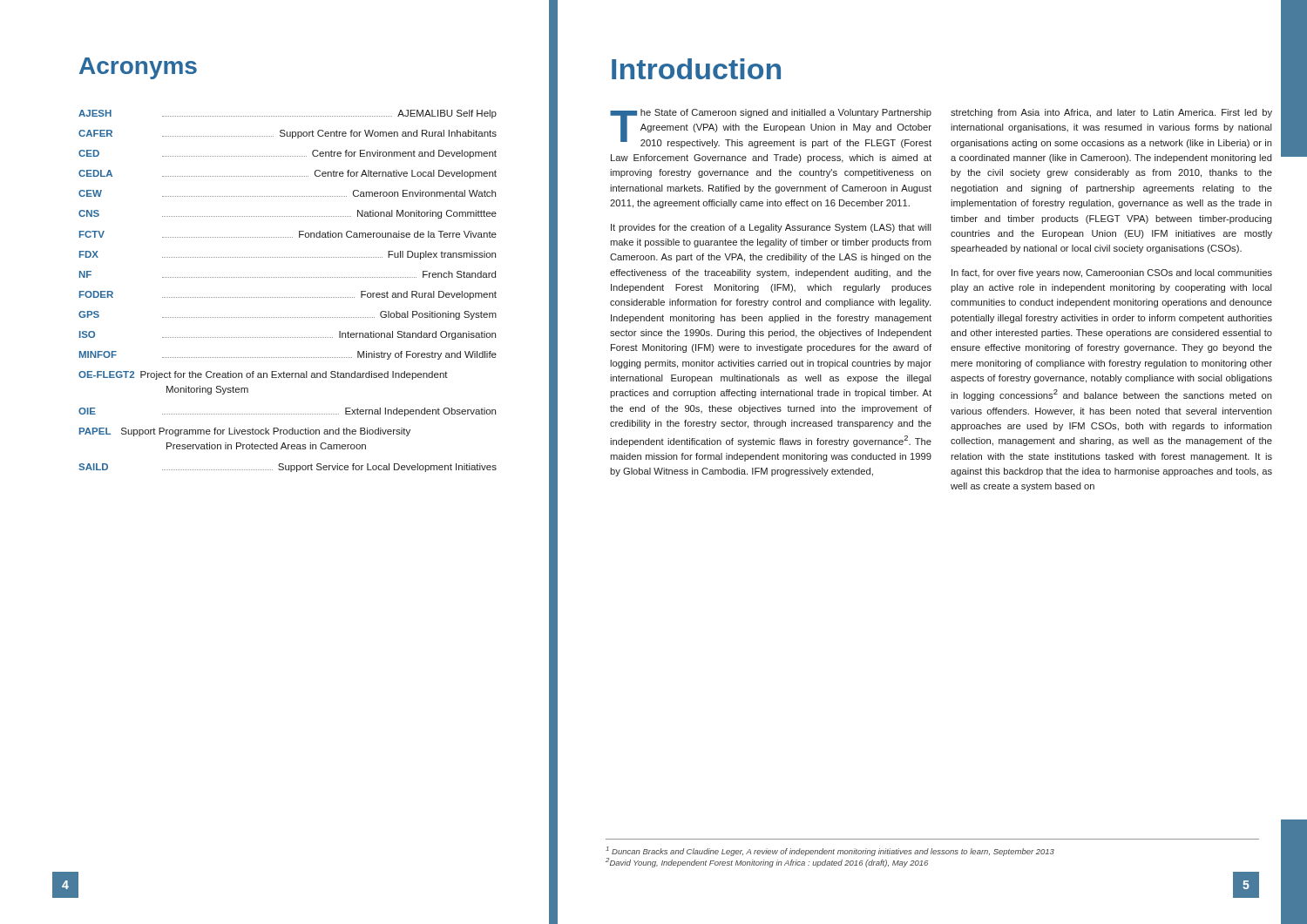Locate the text block that says "stretching from Asia into Africa, and later to"
The image size is (1307, 924).
click(1111, 300)
